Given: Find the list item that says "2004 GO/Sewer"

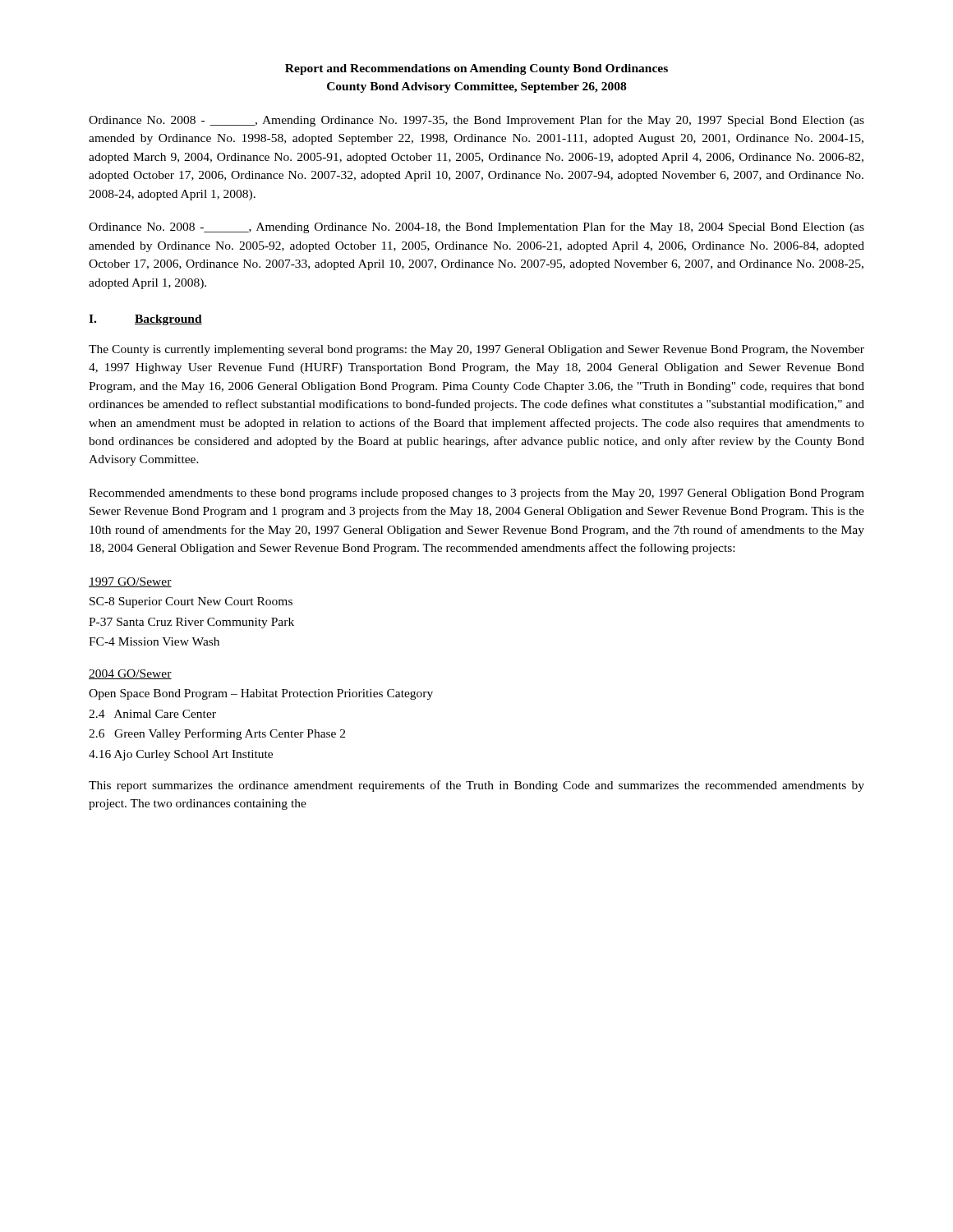Looking at the screenshot, I should [x=130, y=673].
